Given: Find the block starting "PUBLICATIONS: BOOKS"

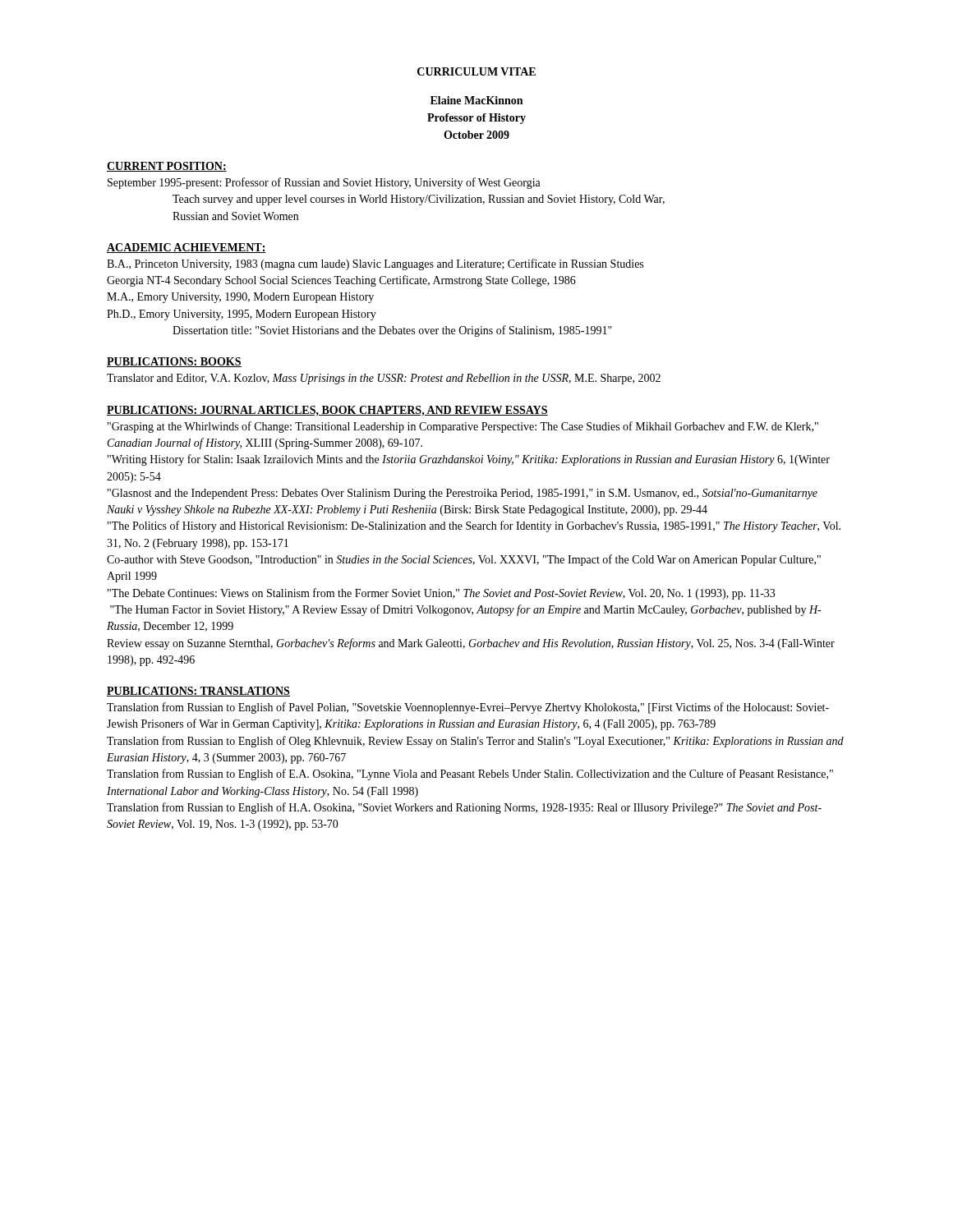Looking at the screenshot, I should [x=174, y=362].
